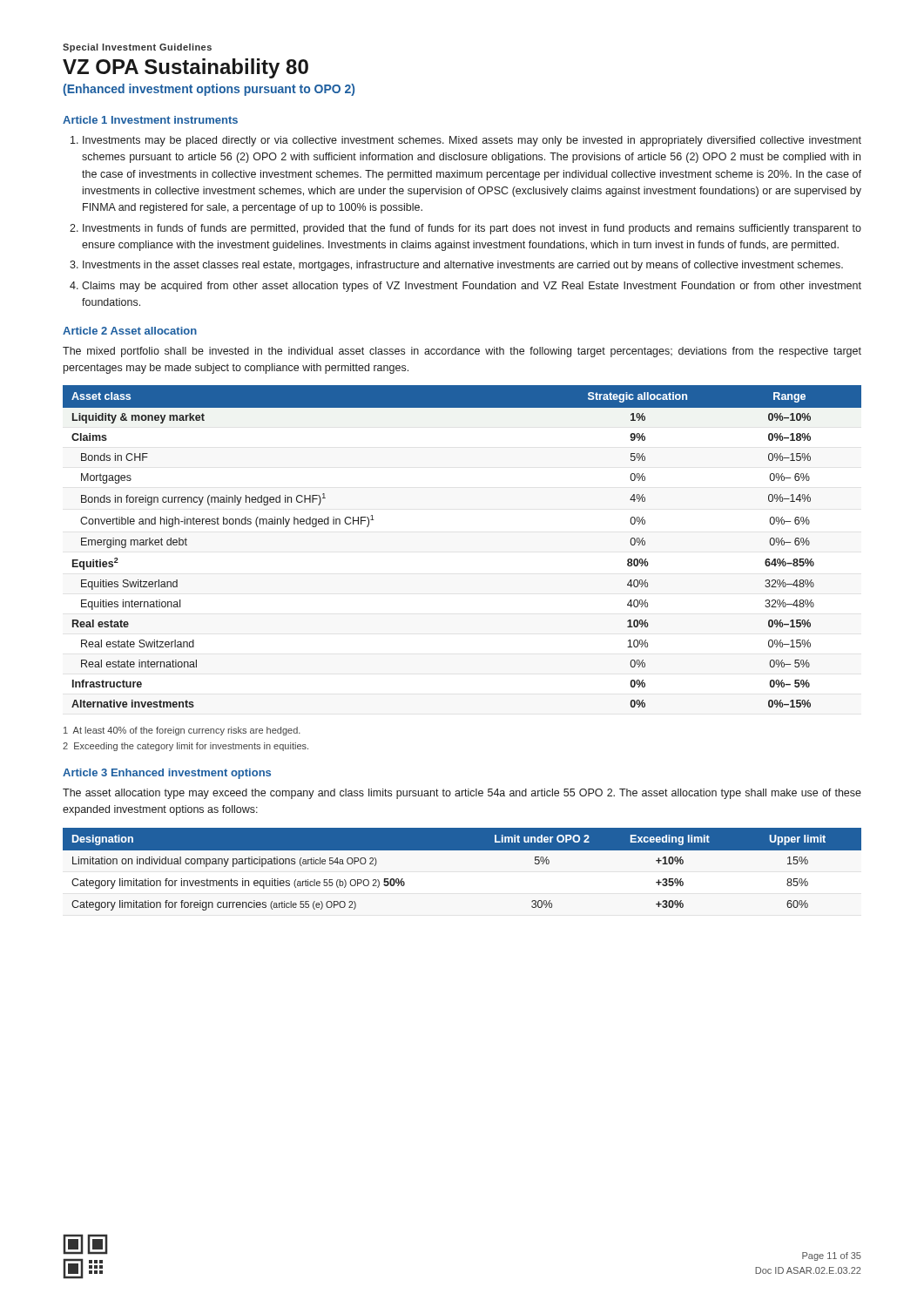Find the block starting "Investments in the asset classes real estate, mortgages,"
This screenshot has height=1307, width=924.
(x=463, y=265)
